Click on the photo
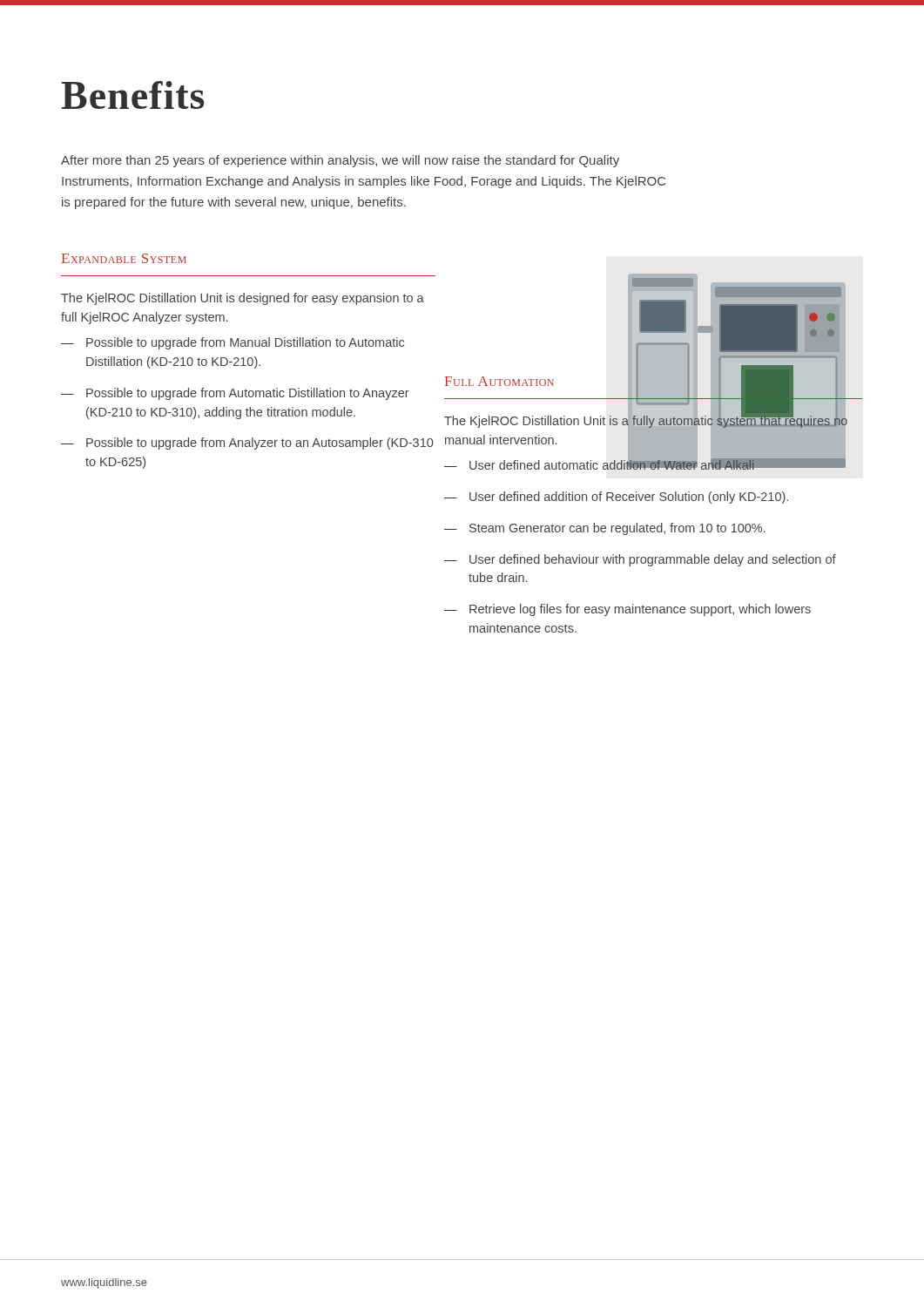Image resolution: width=924 pixels, height=1307 pixels. coord(735,367)
